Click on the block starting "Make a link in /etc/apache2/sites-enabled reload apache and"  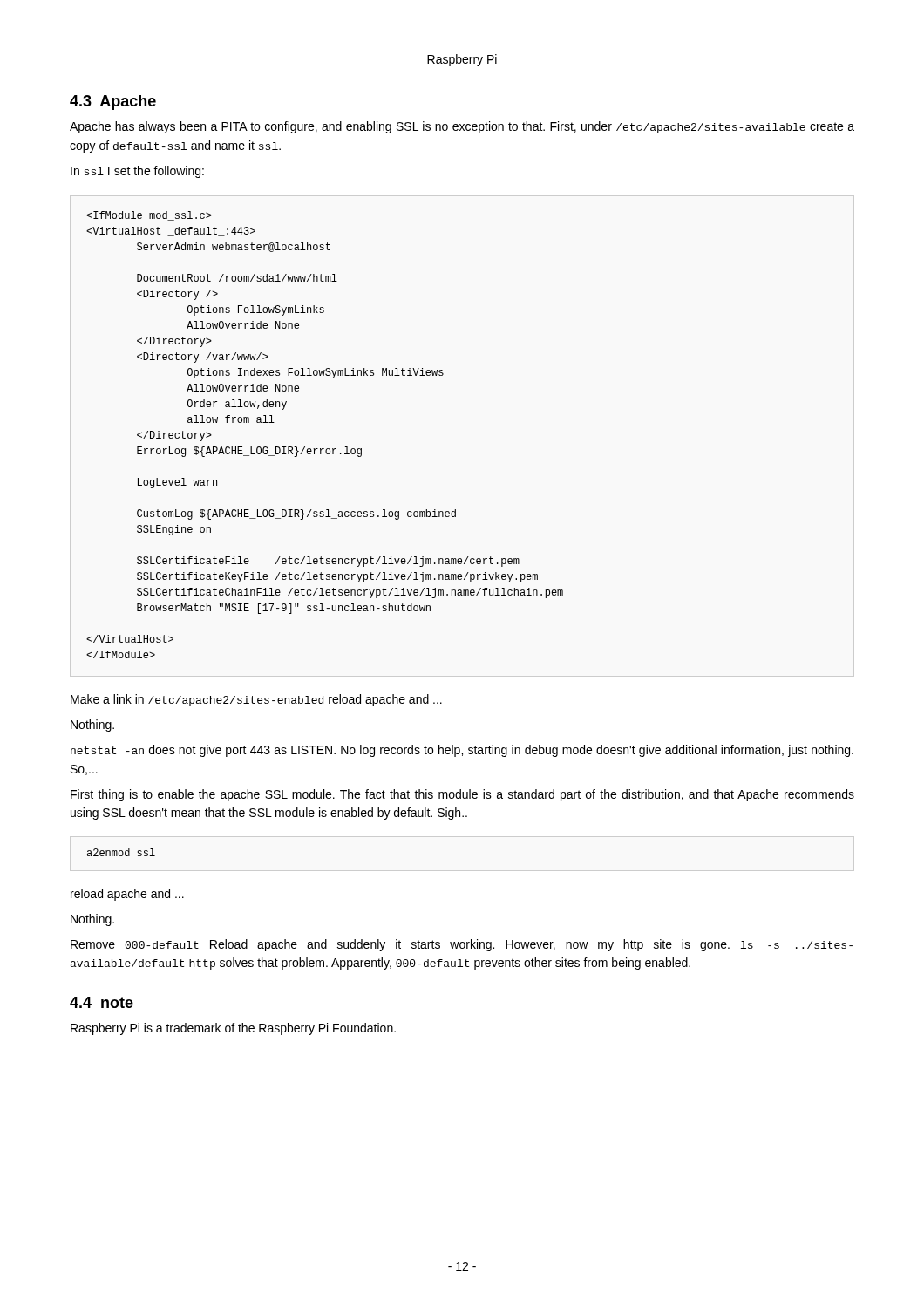256,700
